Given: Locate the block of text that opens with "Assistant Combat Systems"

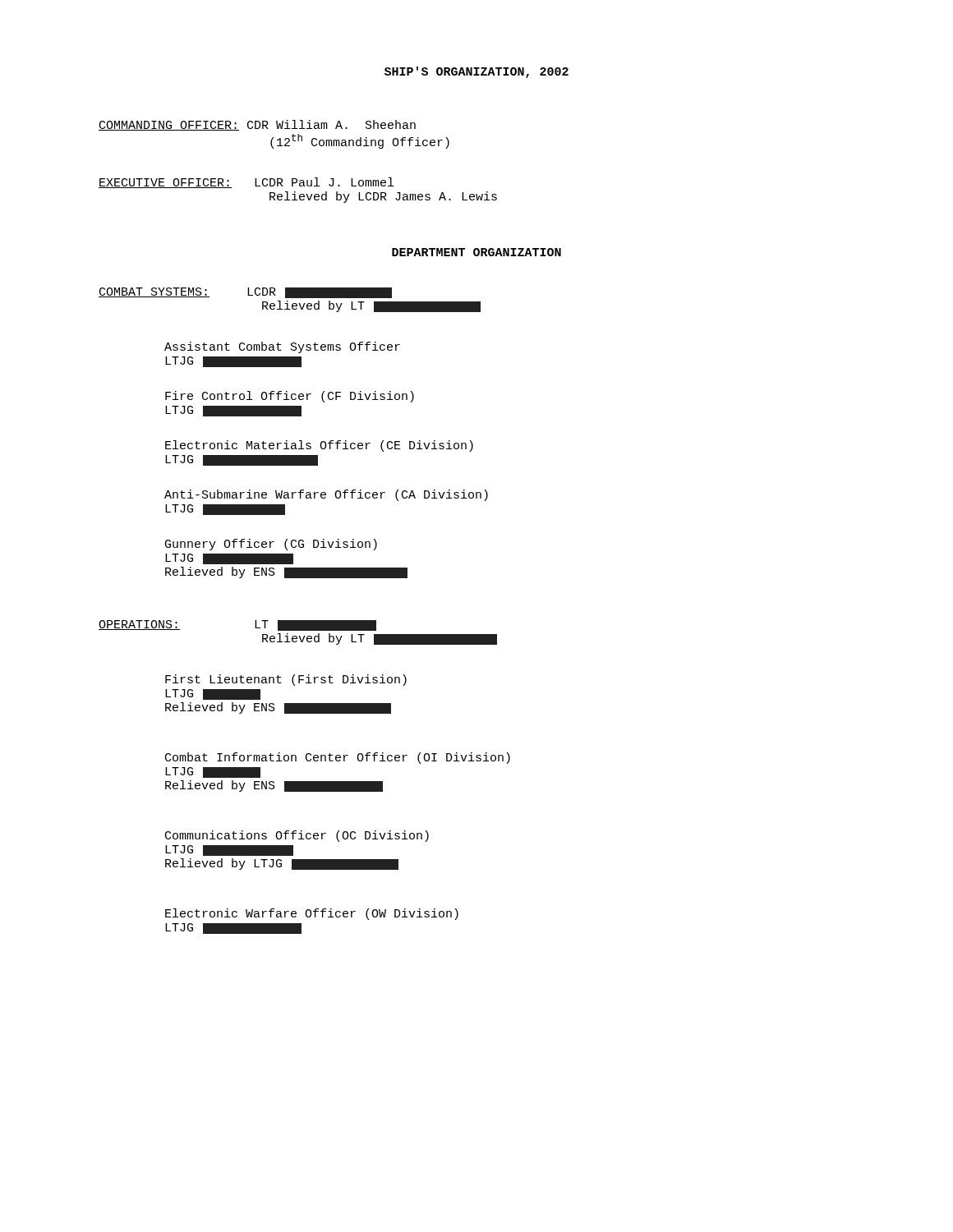Looking at the screenshot, I should click(283, 355).
